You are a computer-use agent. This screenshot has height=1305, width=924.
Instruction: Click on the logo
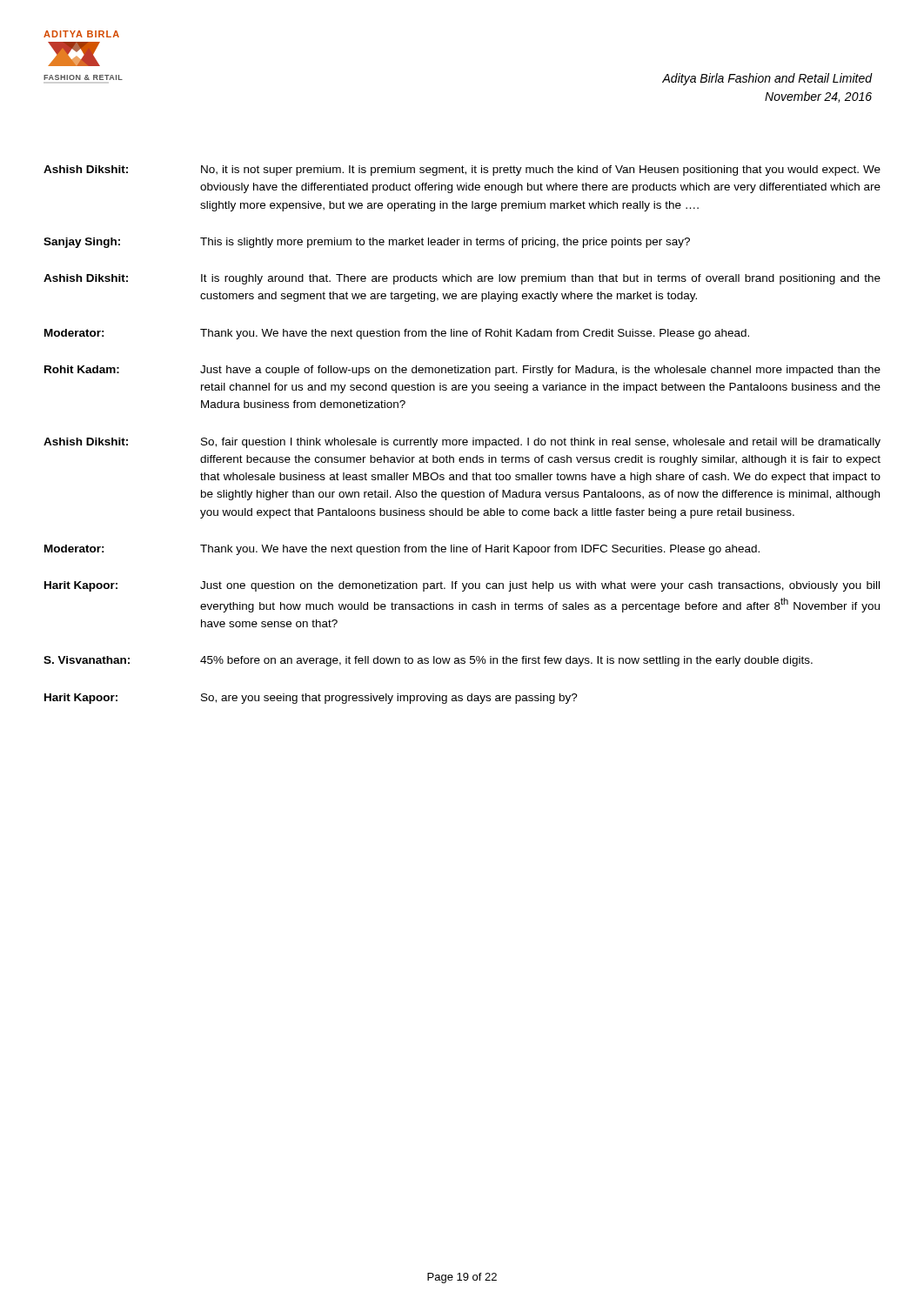click(100, 61)
